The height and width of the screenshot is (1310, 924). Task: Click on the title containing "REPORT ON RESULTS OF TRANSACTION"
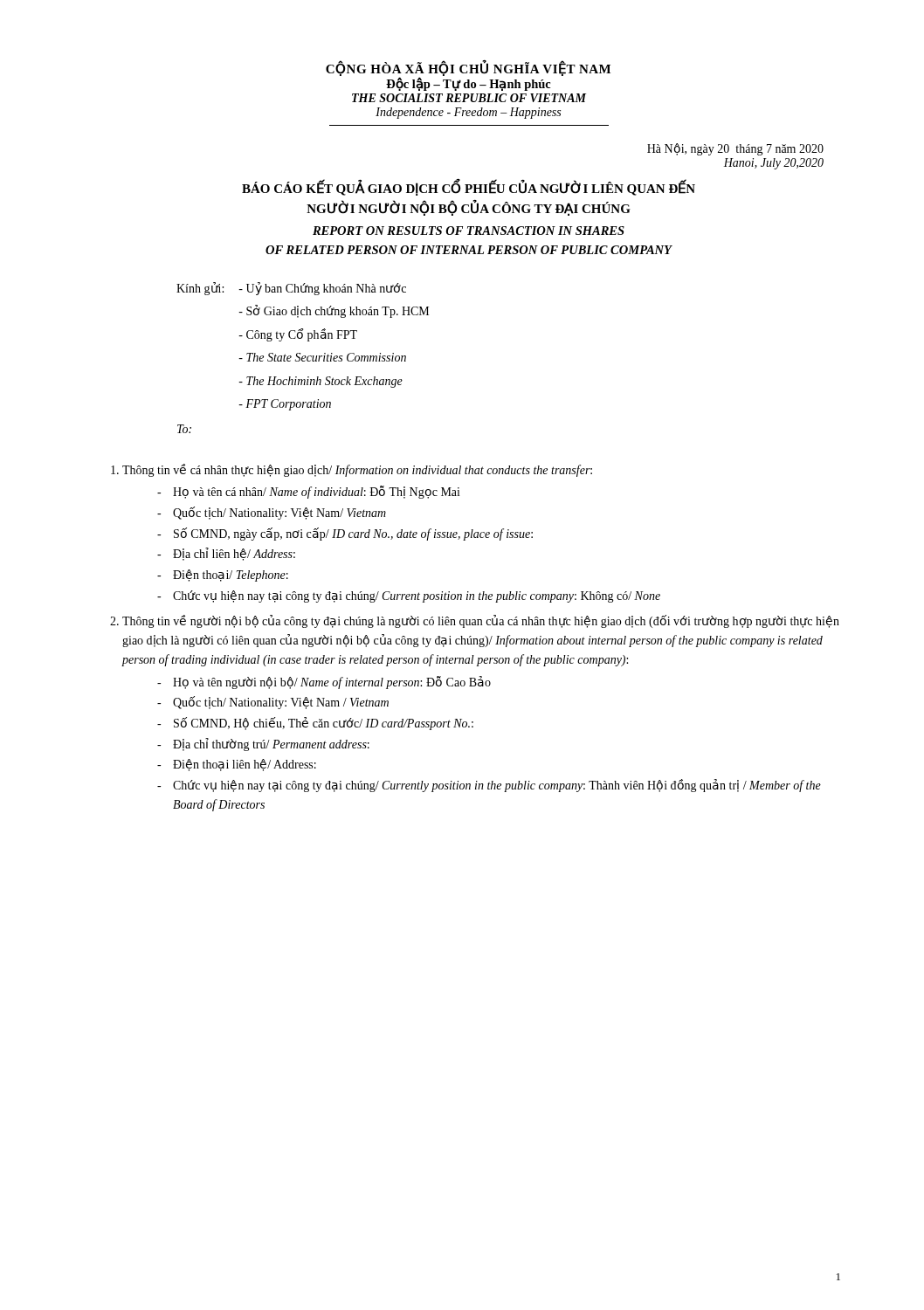[469, 240]
